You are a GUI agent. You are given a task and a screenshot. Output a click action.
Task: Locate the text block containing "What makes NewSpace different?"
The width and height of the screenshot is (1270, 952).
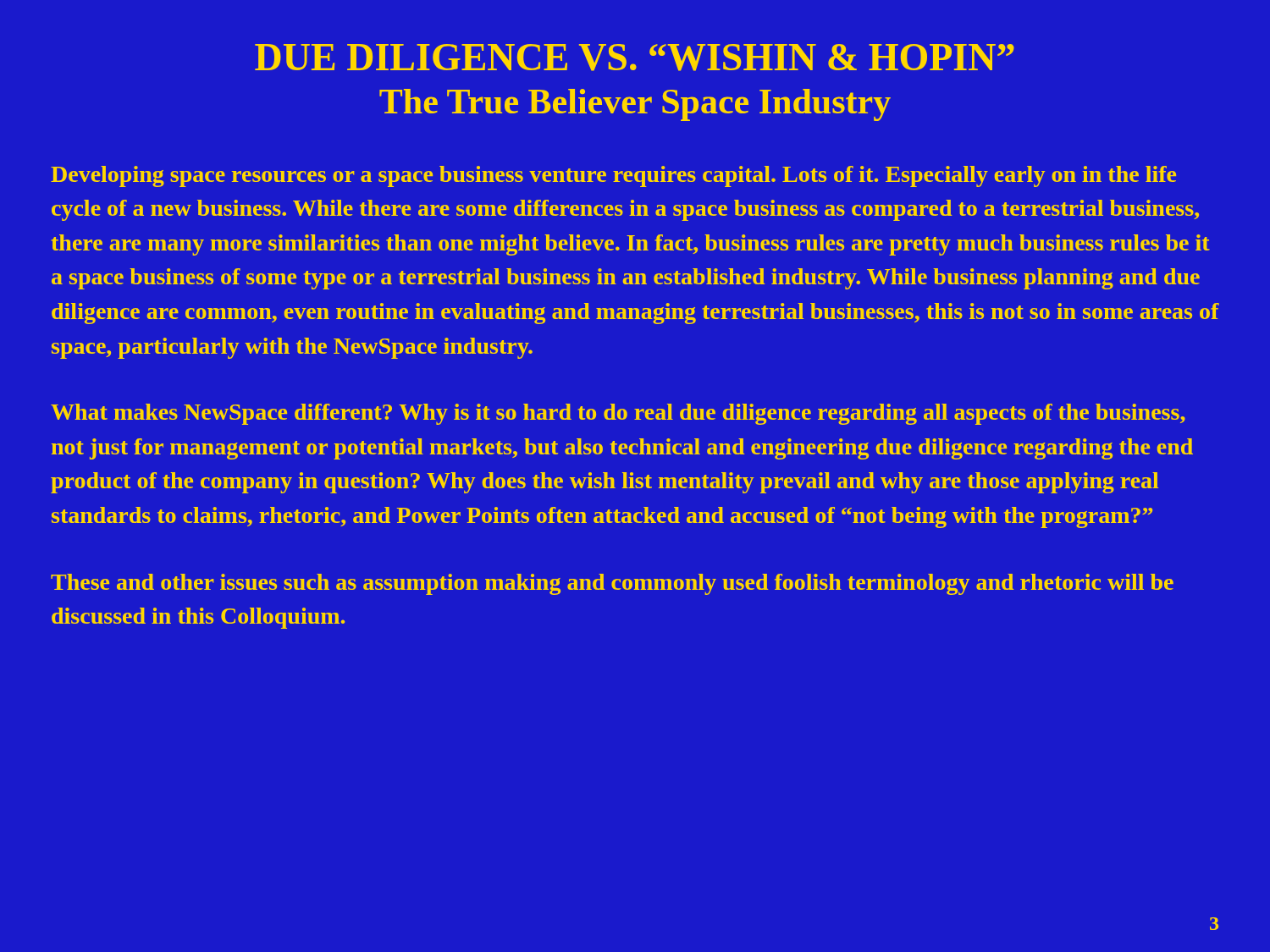click(622, 463)
